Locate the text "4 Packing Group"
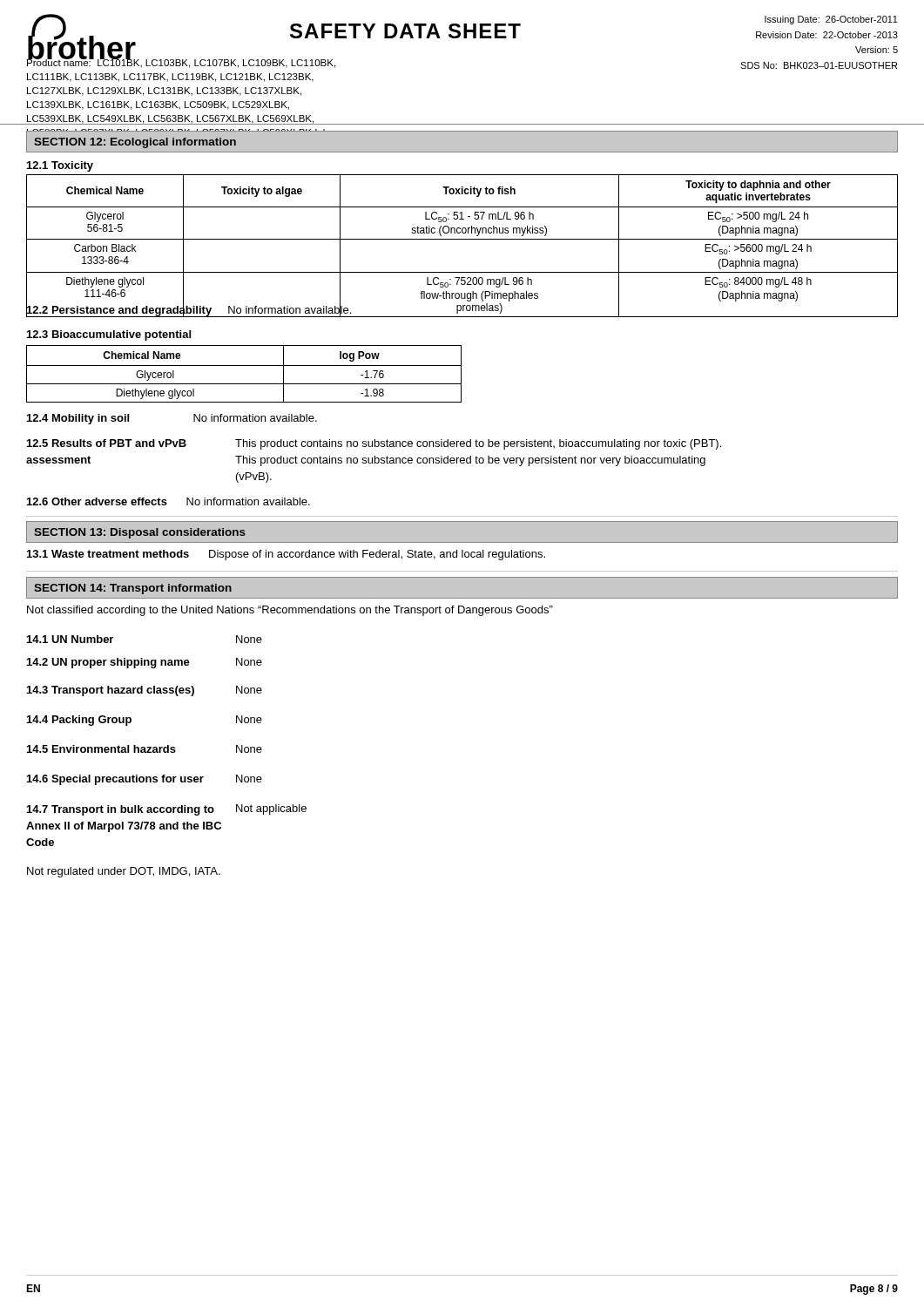The image size is (924, 1307). tap(79, 719)
